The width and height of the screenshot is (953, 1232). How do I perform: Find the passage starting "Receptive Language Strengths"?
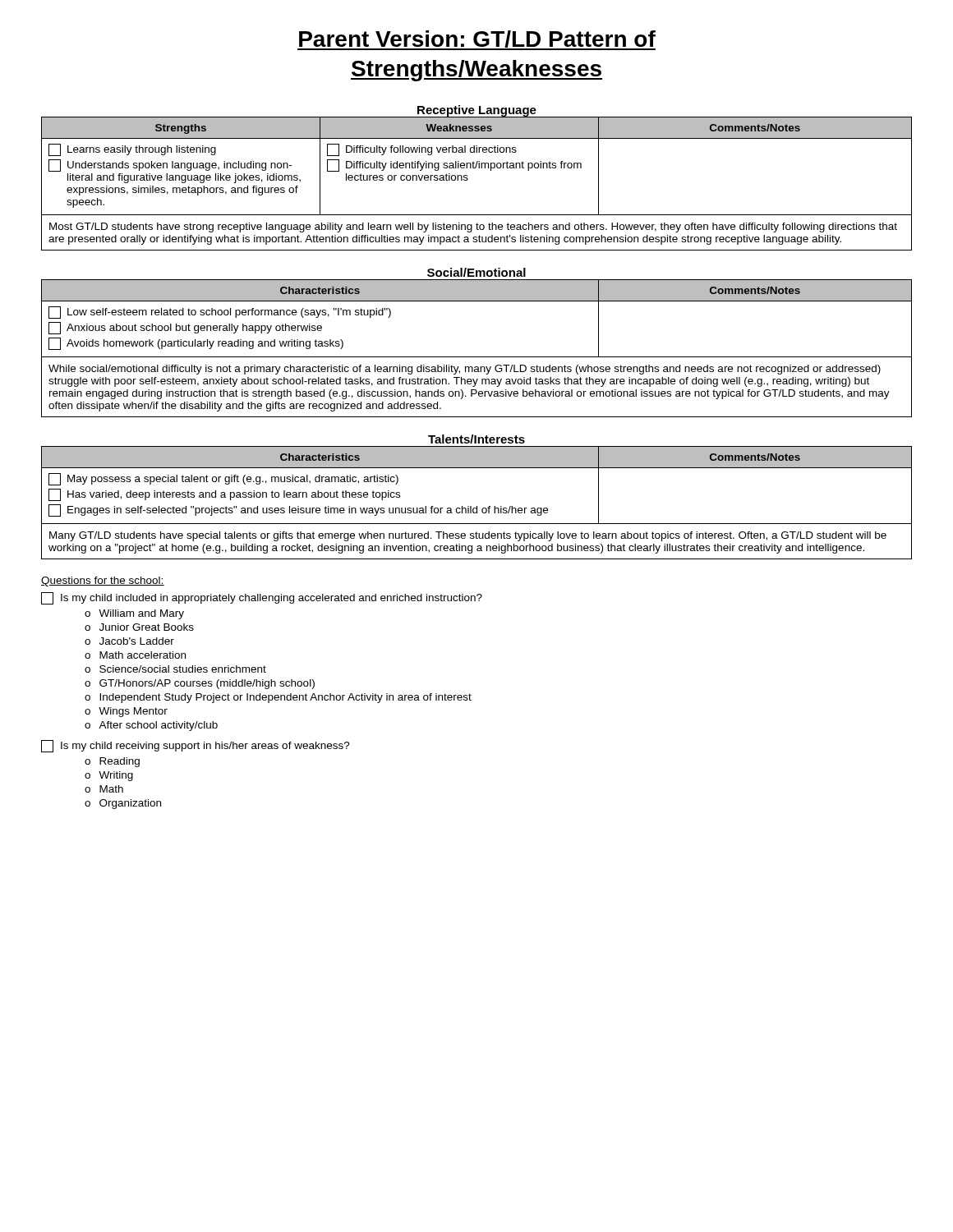pyautogui.click(x=476, y=176)
